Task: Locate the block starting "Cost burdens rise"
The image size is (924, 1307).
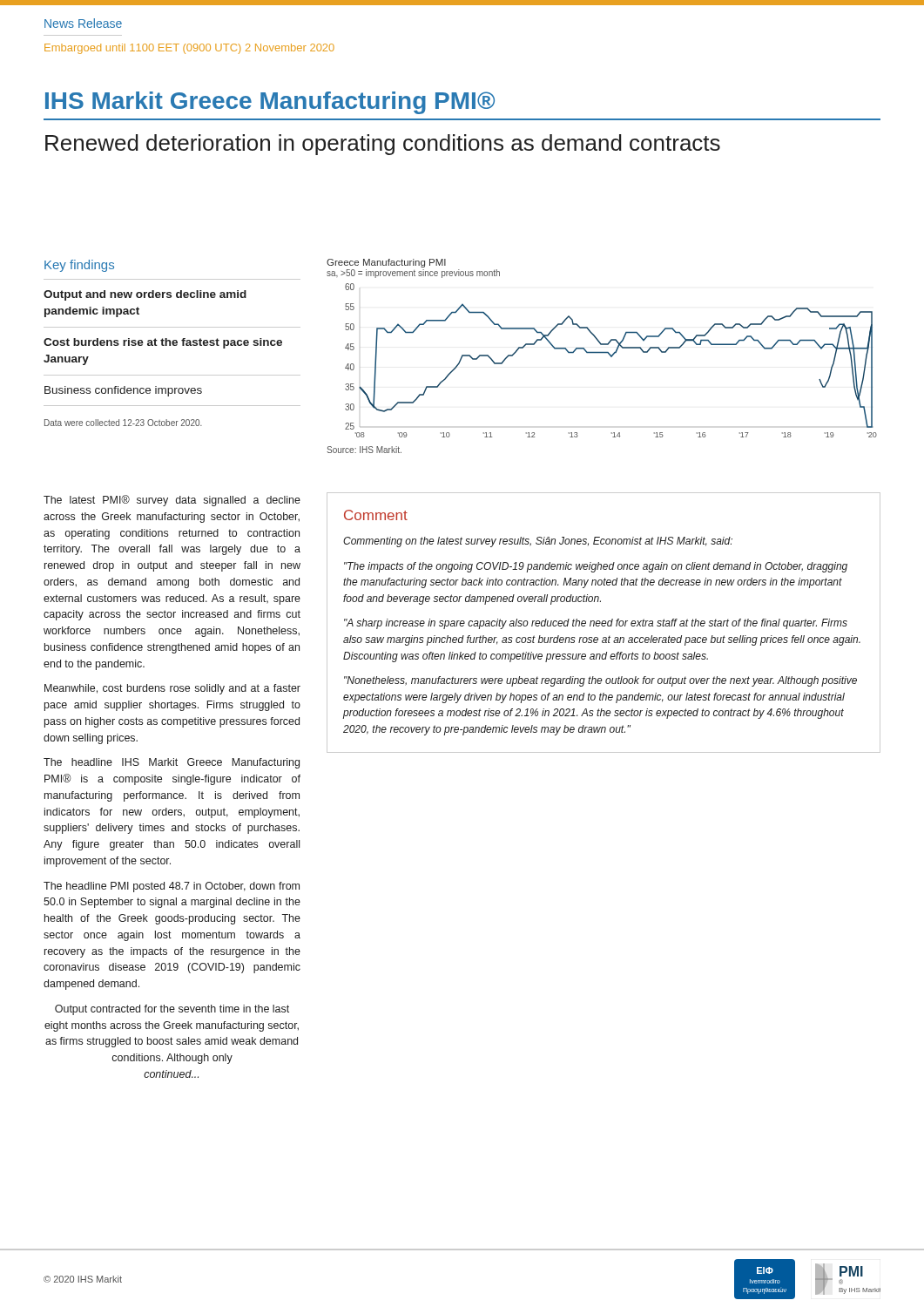Action: tap(163, 350)
